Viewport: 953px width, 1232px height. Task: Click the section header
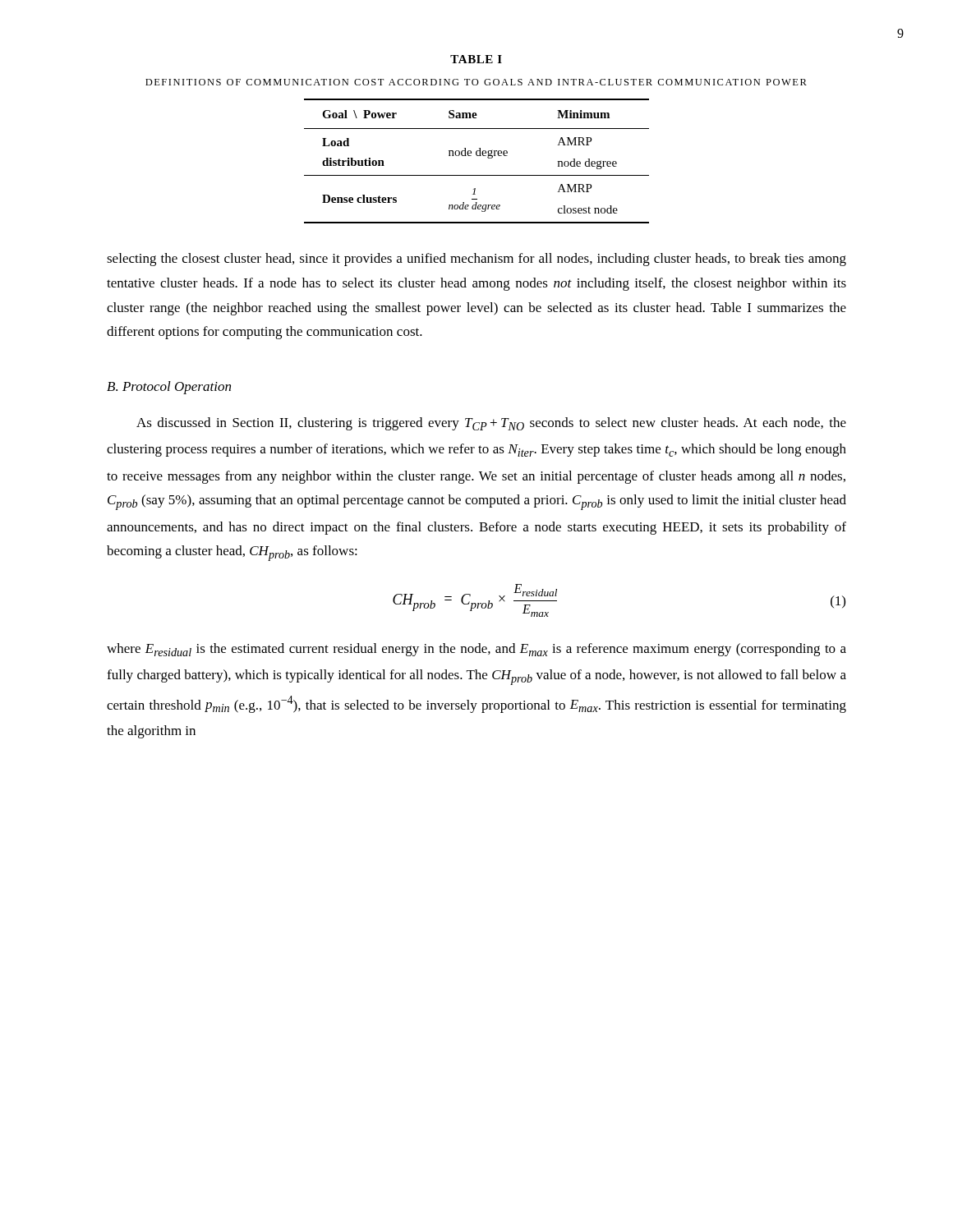click(169, 386)
